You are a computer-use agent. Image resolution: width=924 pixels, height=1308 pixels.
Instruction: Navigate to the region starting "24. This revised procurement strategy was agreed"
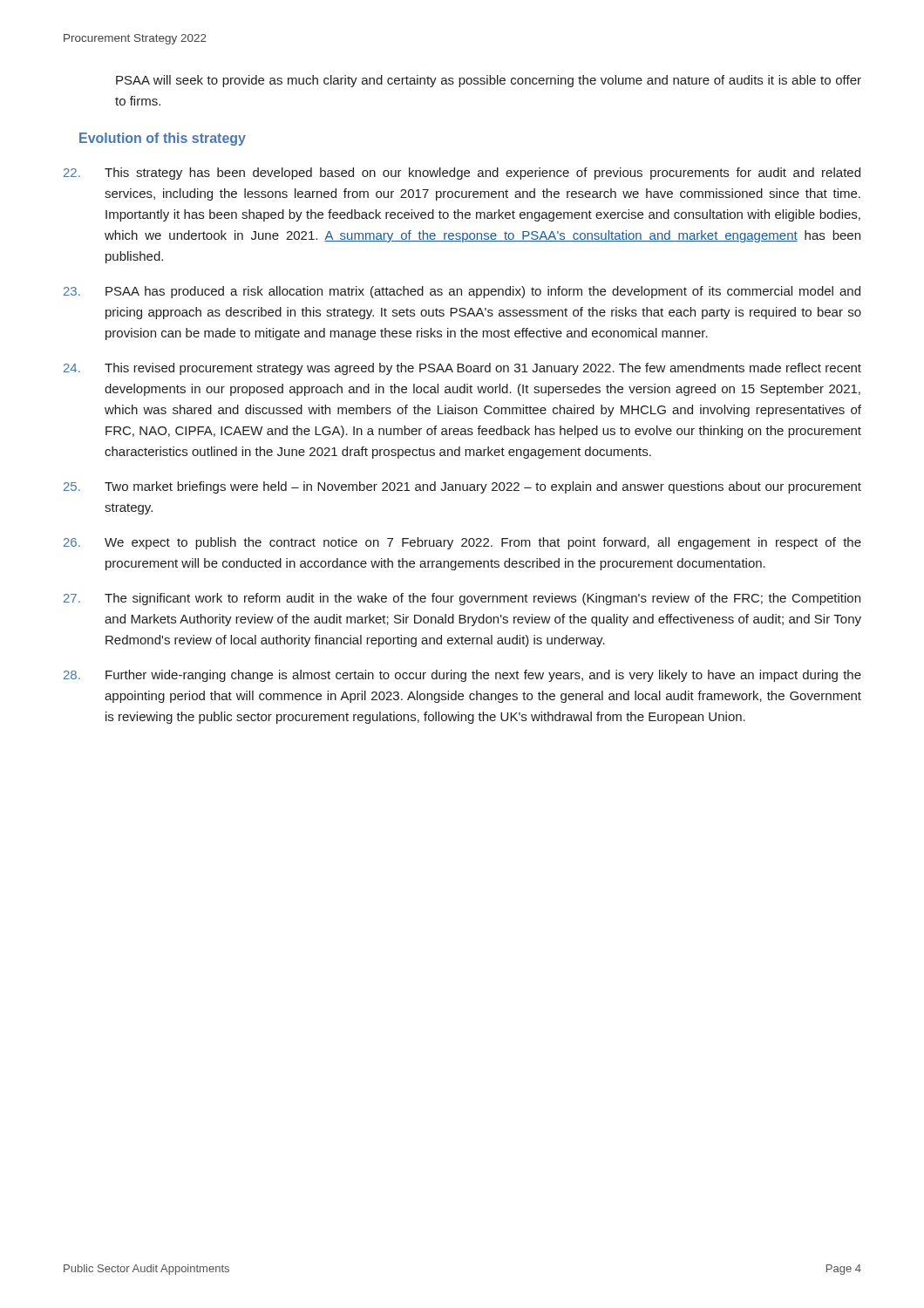pyautogui.click(x=462, y=410)
